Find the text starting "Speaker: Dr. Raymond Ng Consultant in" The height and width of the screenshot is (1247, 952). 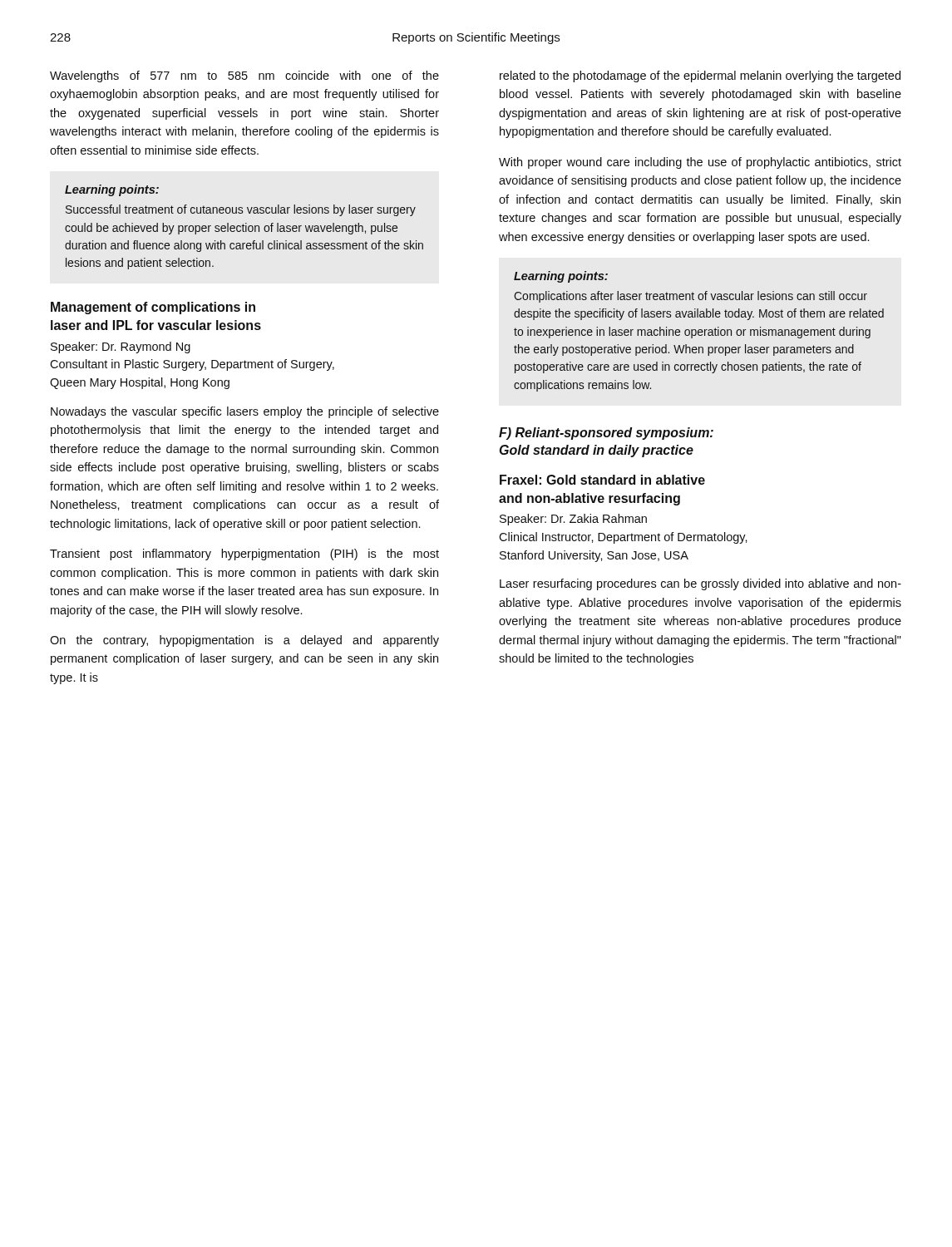[192, 364]
